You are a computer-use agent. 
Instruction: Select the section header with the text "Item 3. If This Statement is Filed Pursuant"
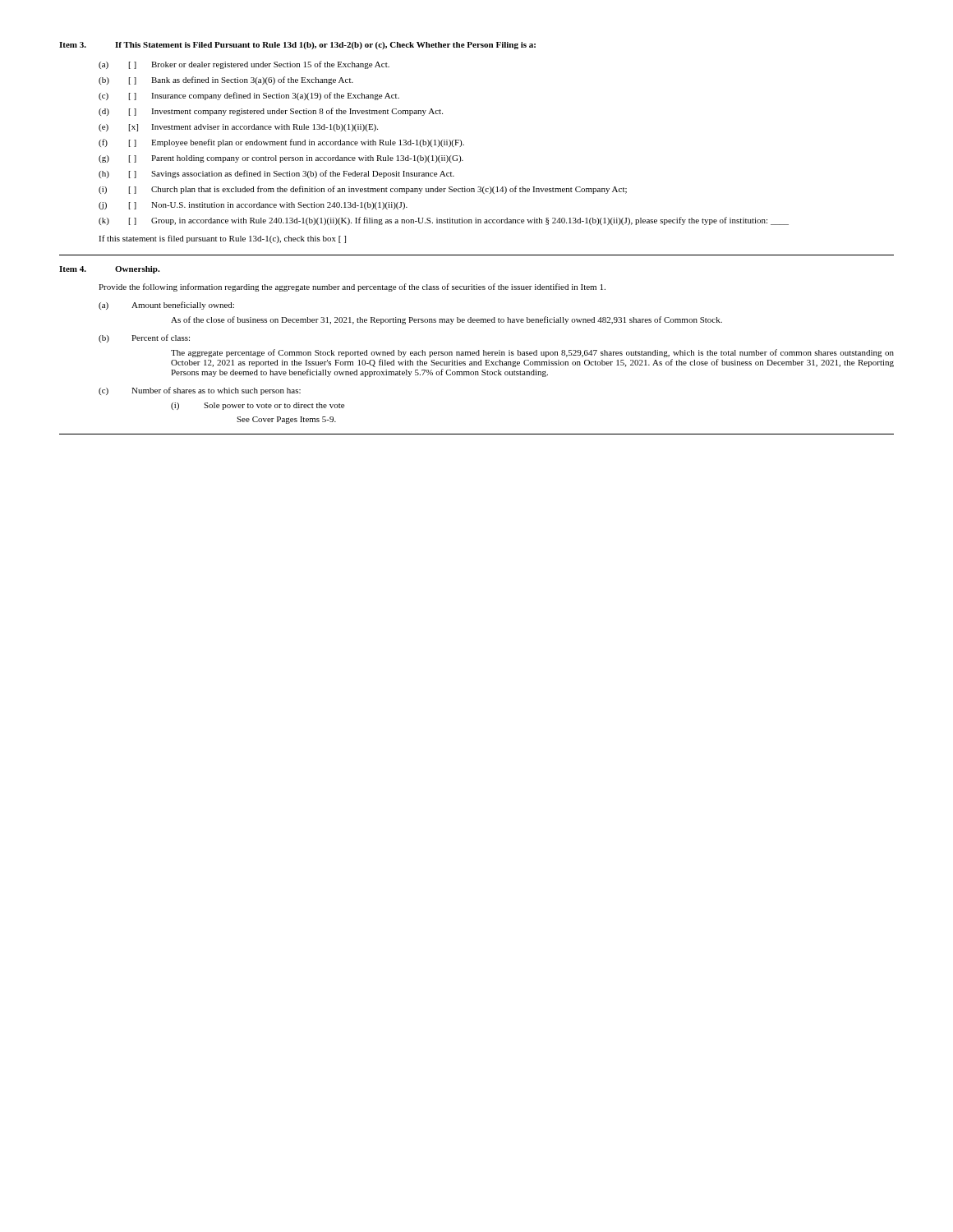pos(476,44)
